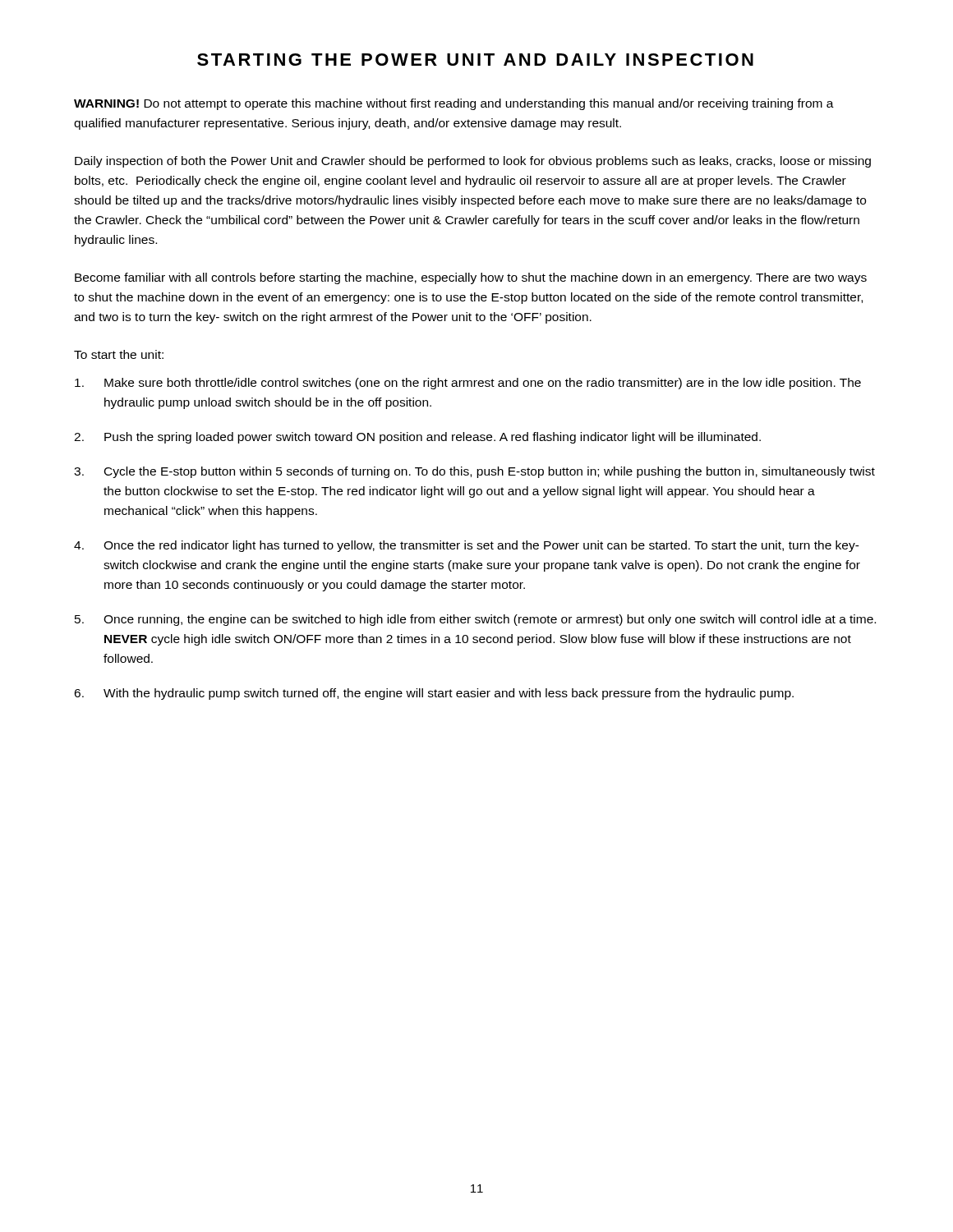Click on the passage starting "Make sure both throttle/idle control switches (one"
953x1232 pixels.
(x=489, y=393)
